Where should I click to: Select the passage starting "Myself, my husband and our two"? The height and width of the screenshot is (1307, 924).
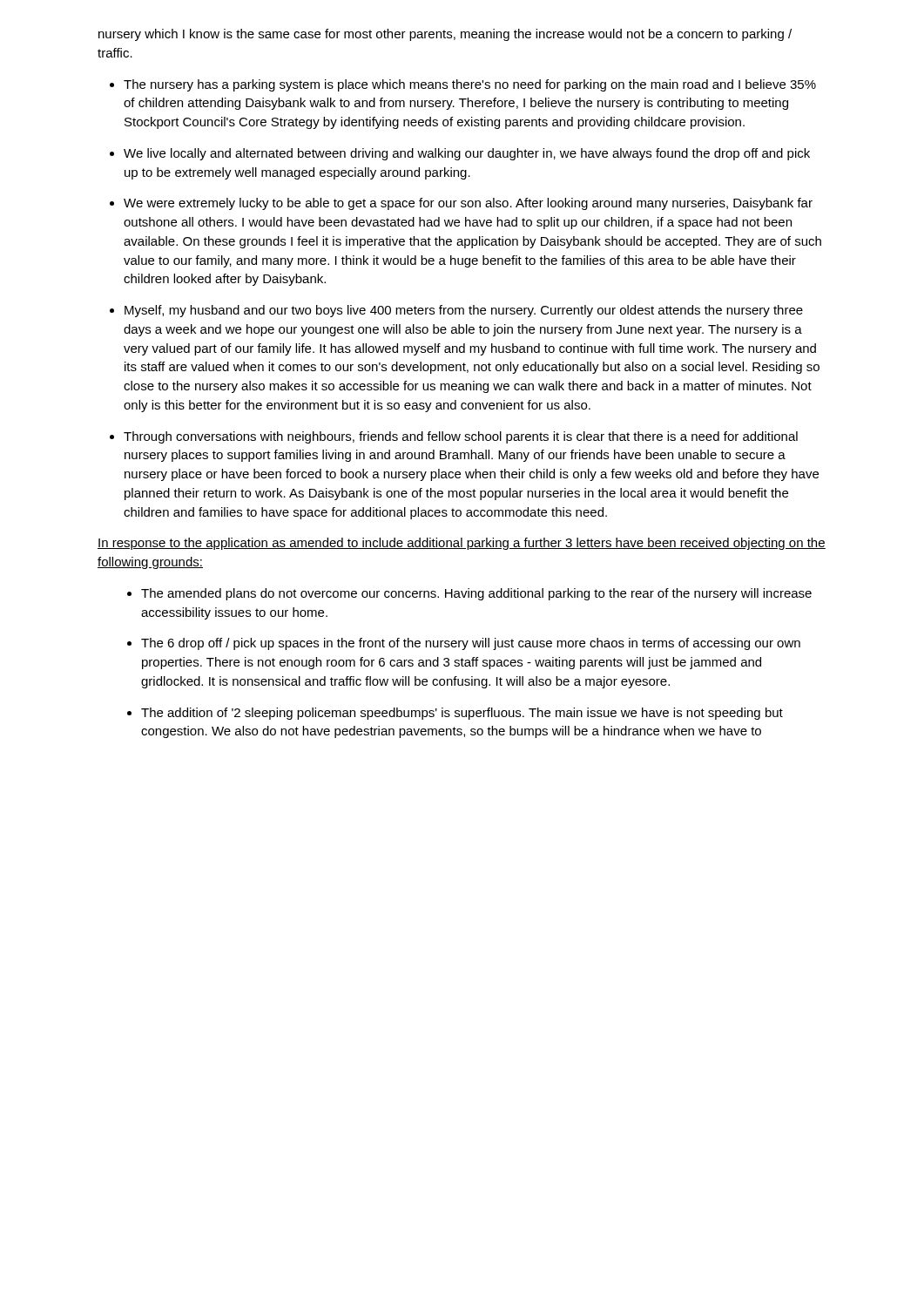point(472,357)
